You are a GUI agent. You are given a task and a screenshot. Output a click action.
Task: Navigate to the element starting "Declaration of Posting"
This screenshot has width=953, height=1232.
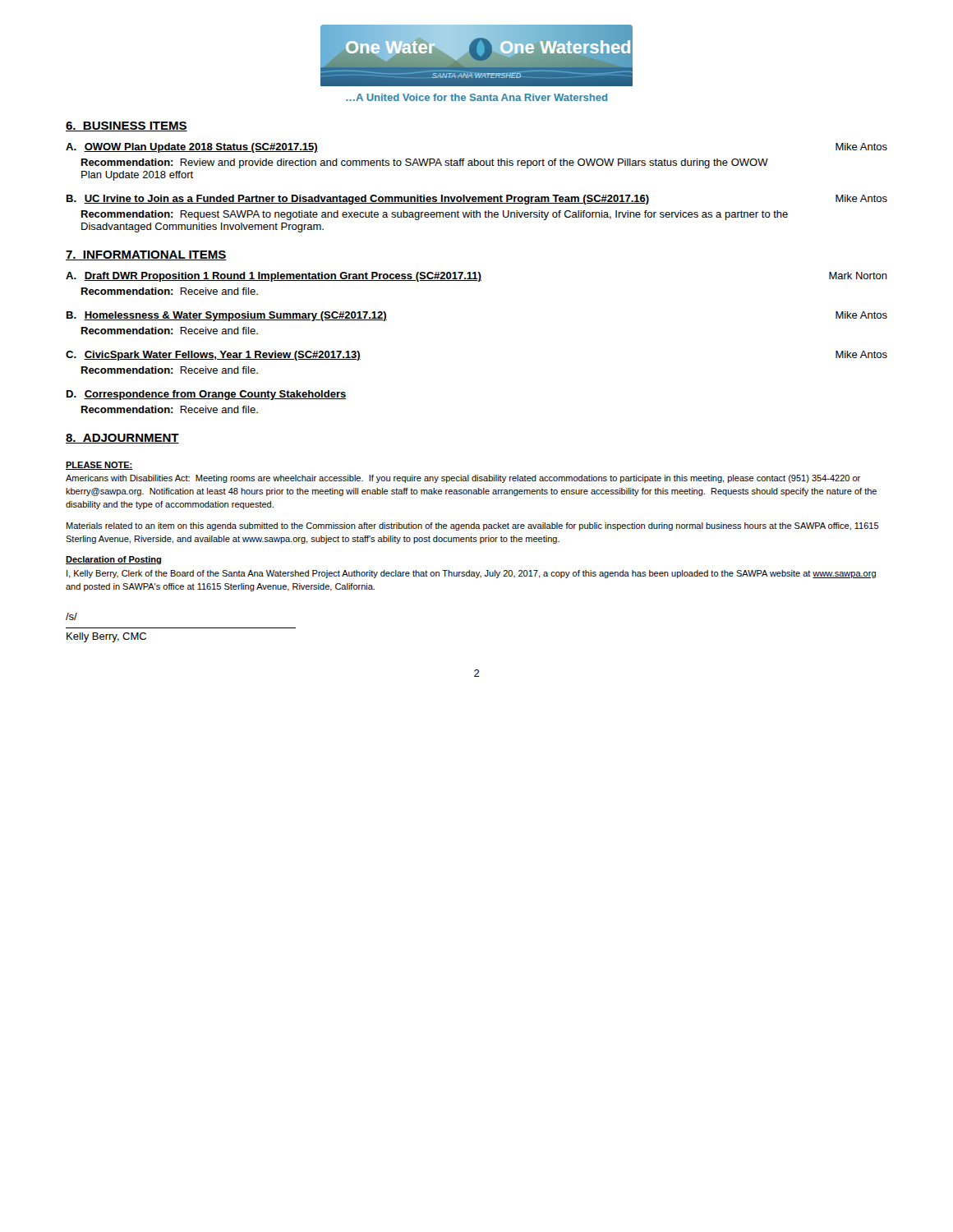(x=114, y=559)
